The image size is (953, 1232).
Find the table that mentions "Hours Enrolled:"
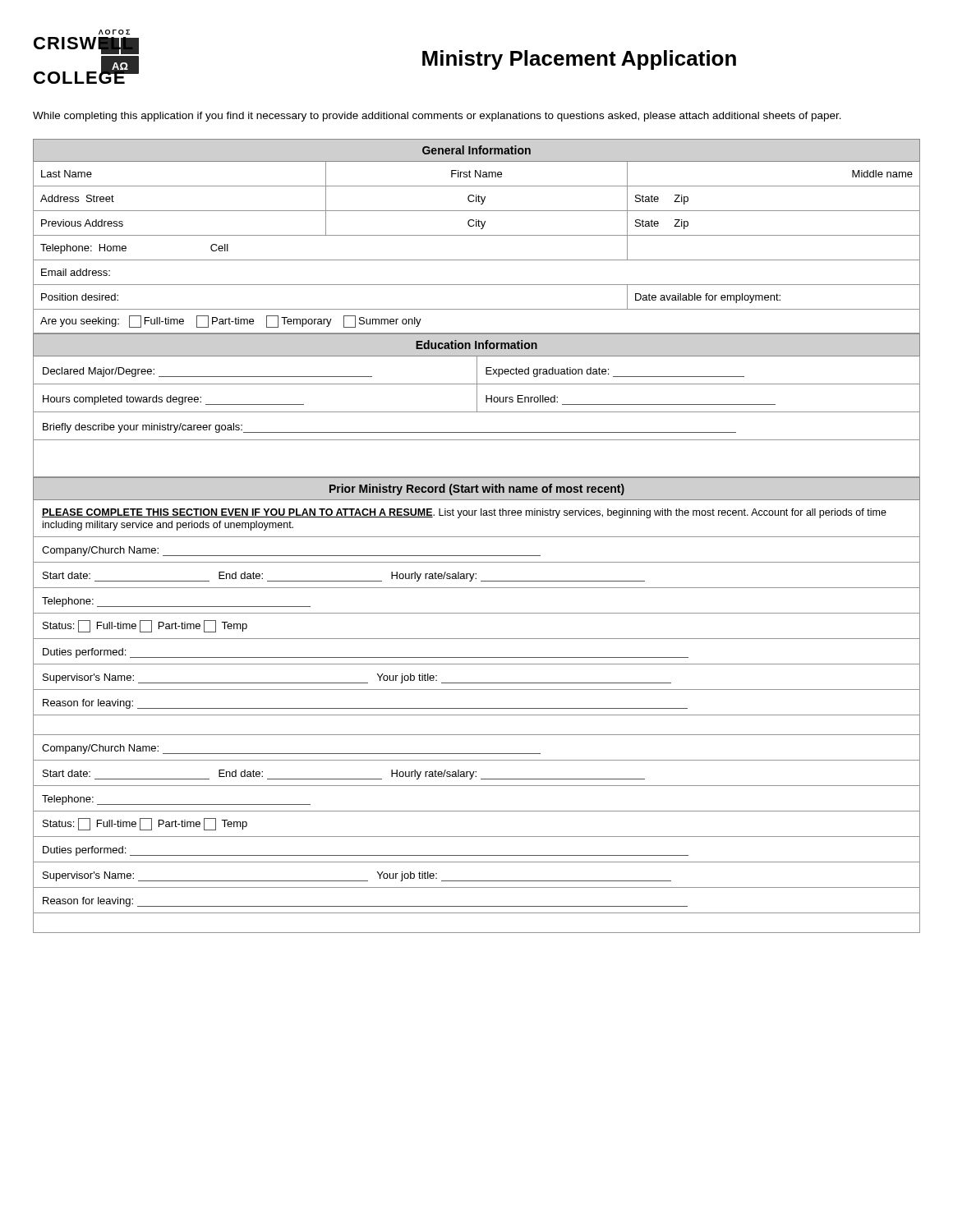point(476,406)
